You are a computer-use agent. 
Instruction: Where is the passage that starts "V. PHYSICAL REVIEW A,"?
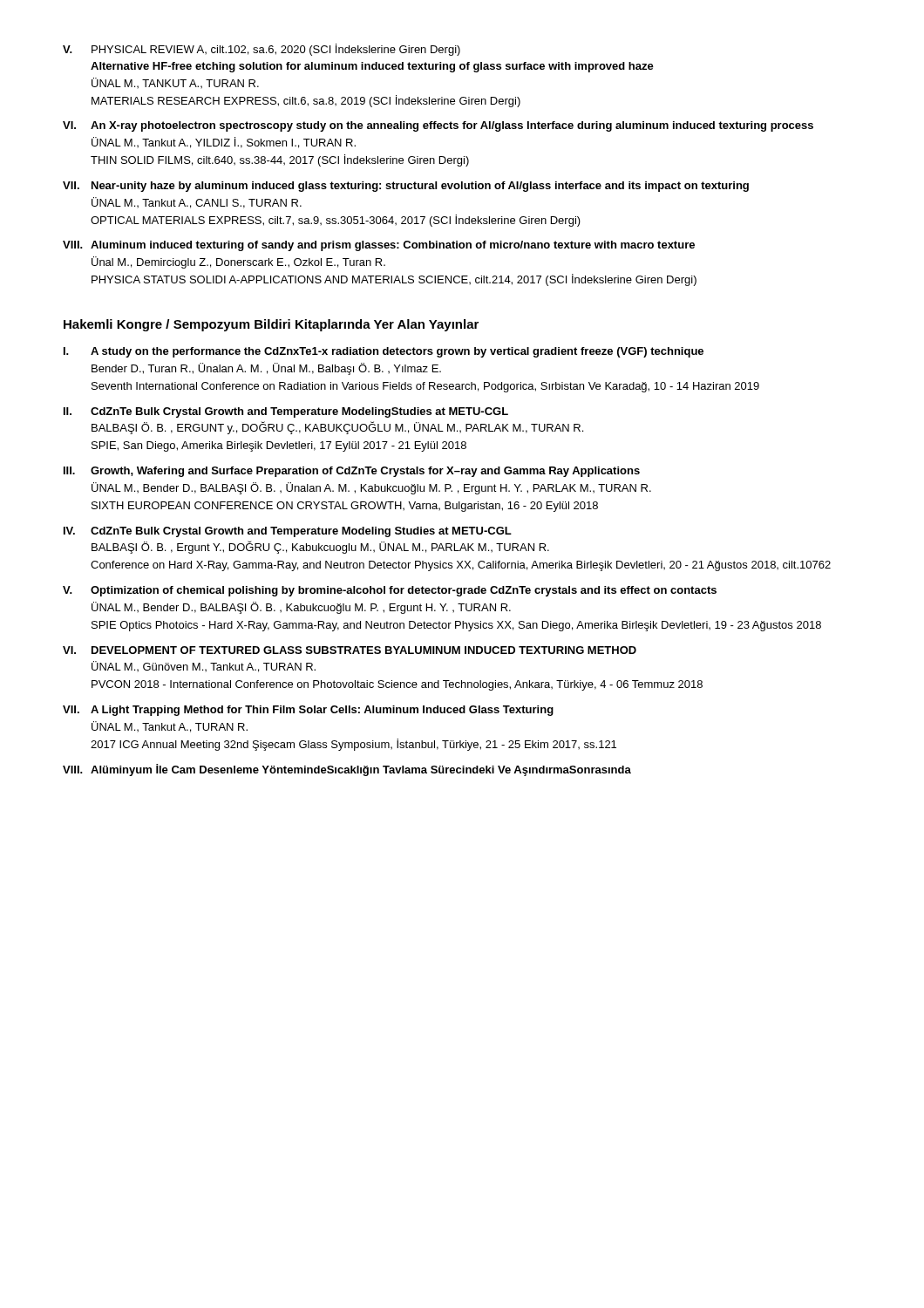click(x=462, y=76)
